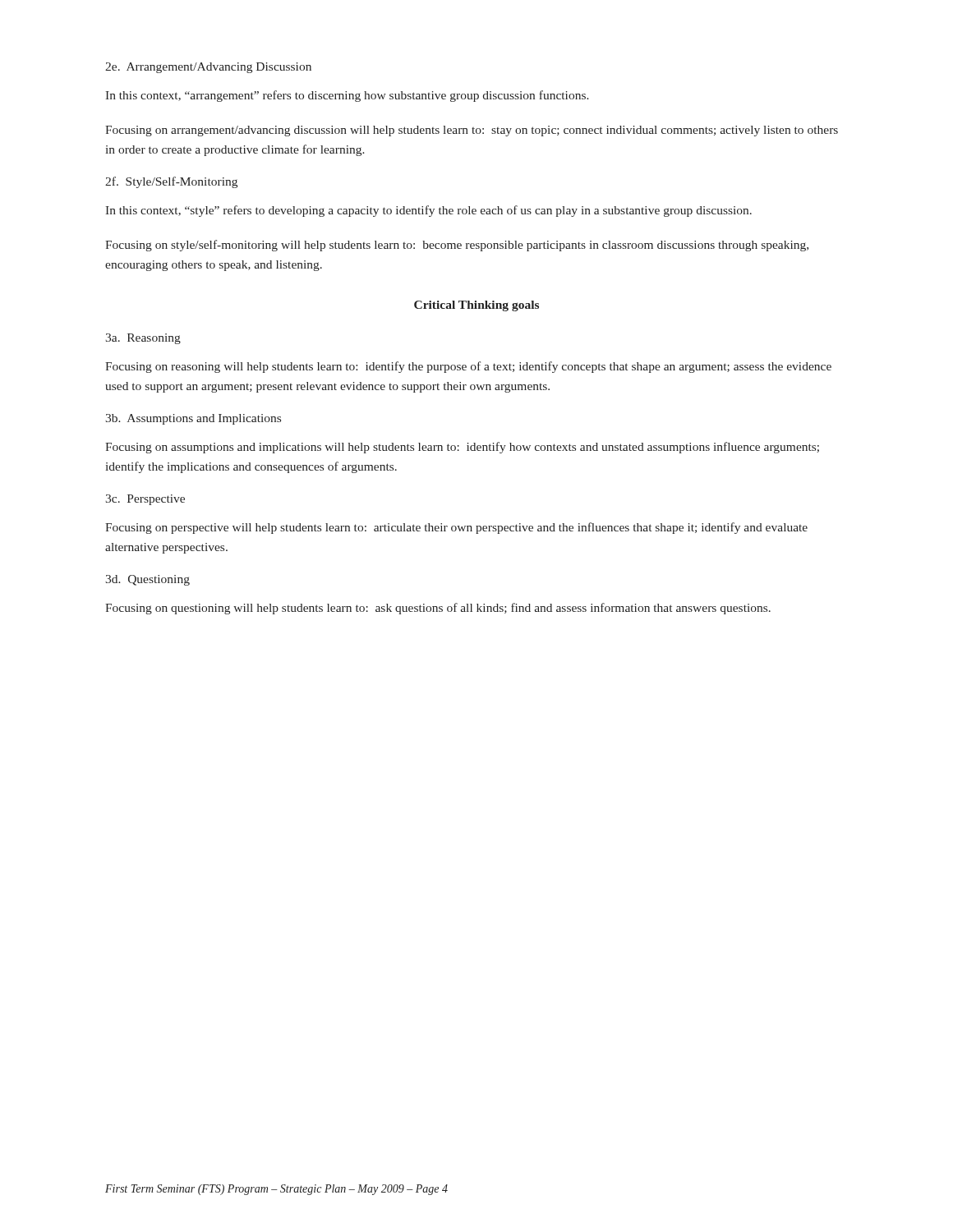Where is the passage that starts "Focusing on assumptions and implications will"?
Viewport: 953px width, 1232px height.
tap(463, 456)
